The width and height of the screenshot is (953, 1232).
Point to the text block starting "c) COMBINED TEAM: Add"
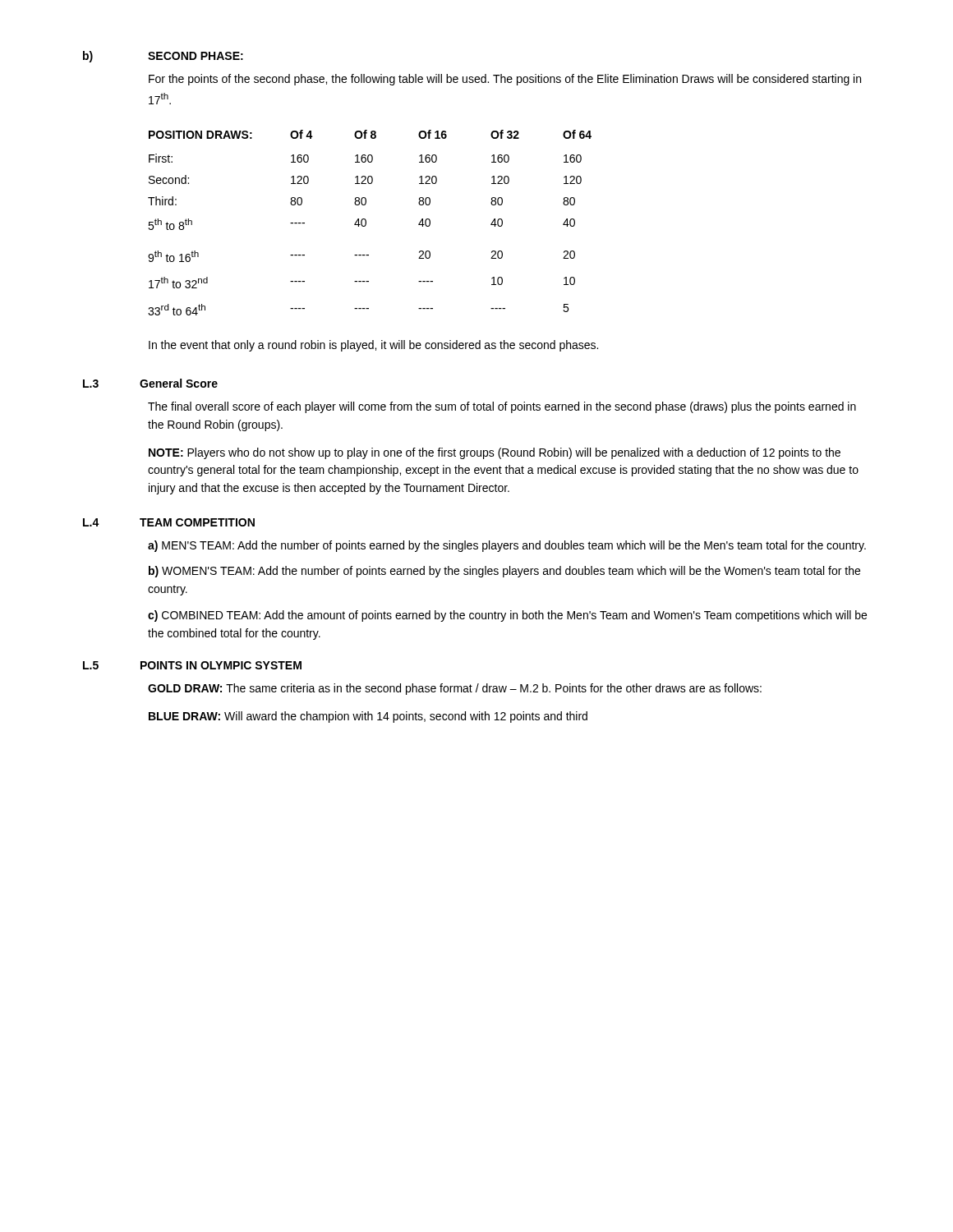[509, 625]
